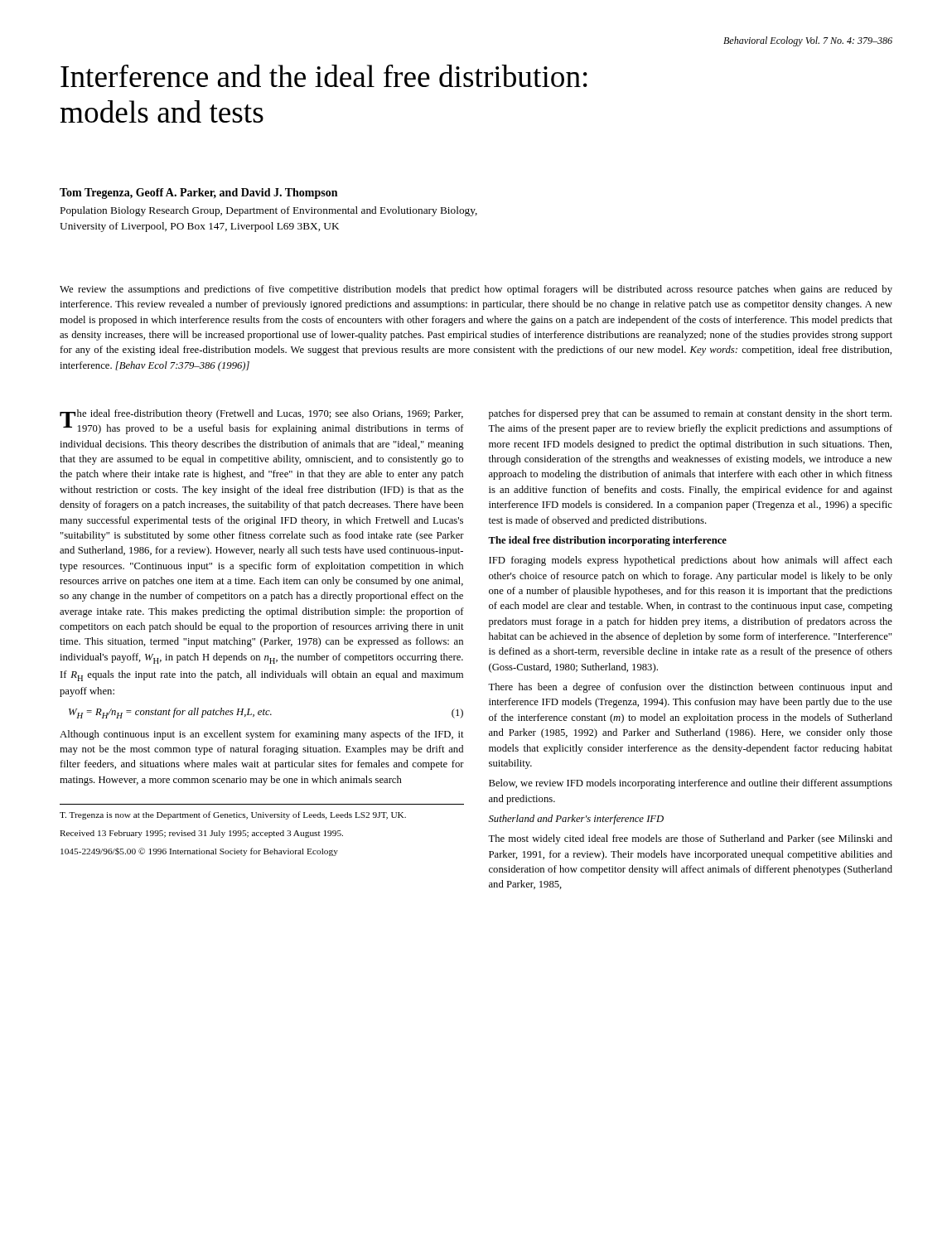Click the passage that begins "patches for dispersed prey that can be assumed"

tap(690, 467)
